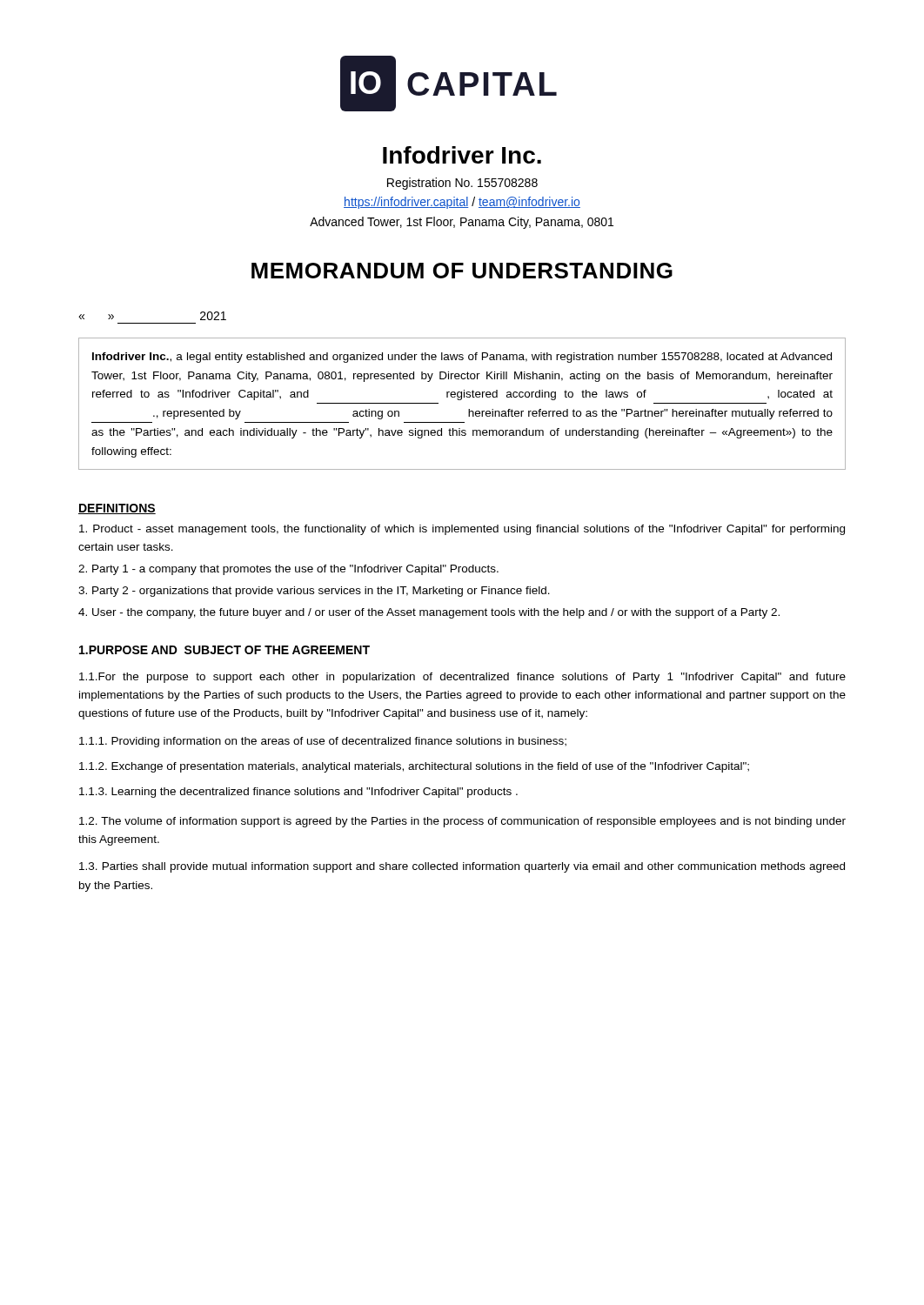Find a logo
This screenshot has width=924, height=1305.
[462, 85]
